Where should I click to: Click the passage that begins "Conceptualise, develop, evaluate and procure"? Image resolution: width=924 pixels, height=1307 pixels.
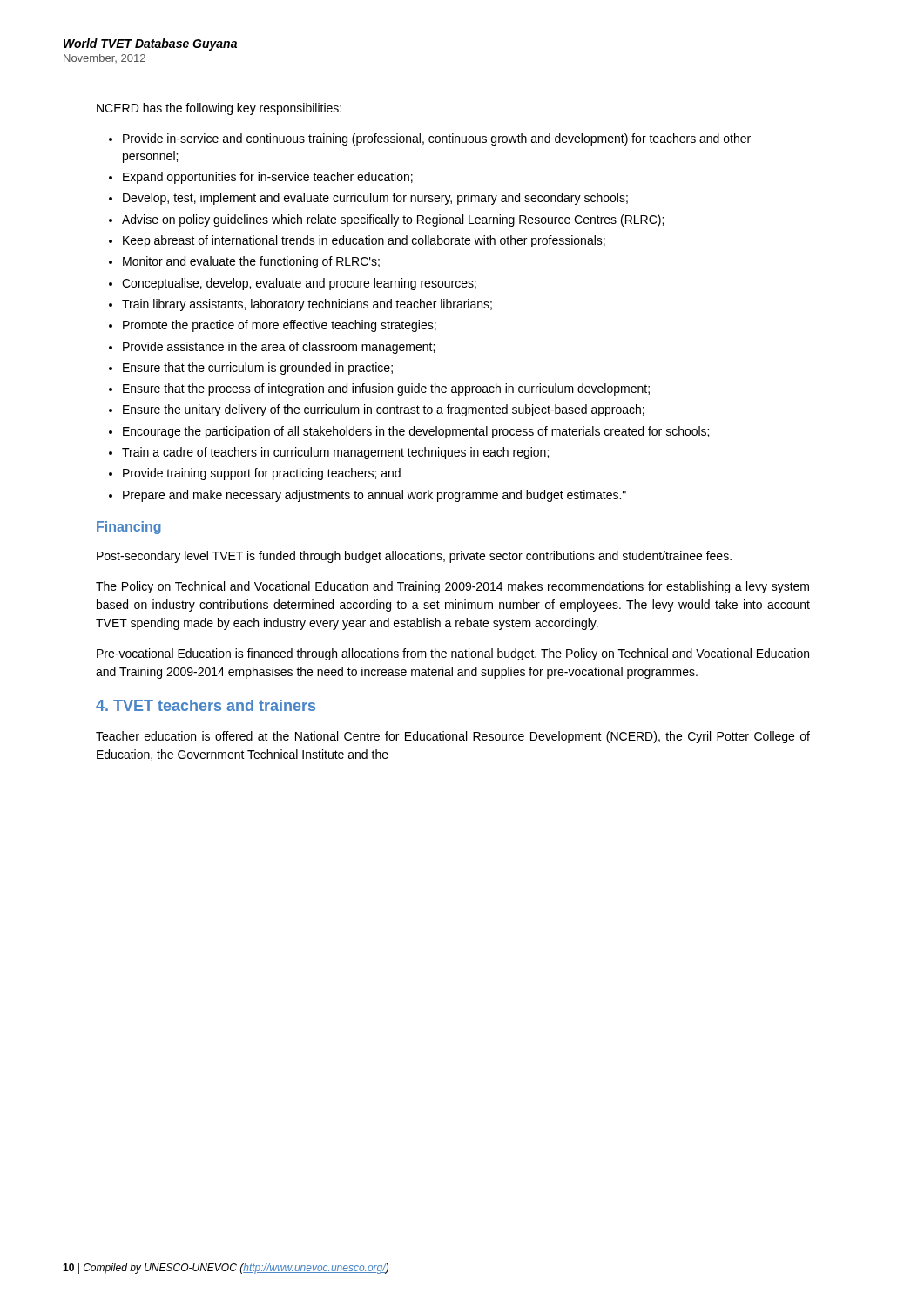300,283
